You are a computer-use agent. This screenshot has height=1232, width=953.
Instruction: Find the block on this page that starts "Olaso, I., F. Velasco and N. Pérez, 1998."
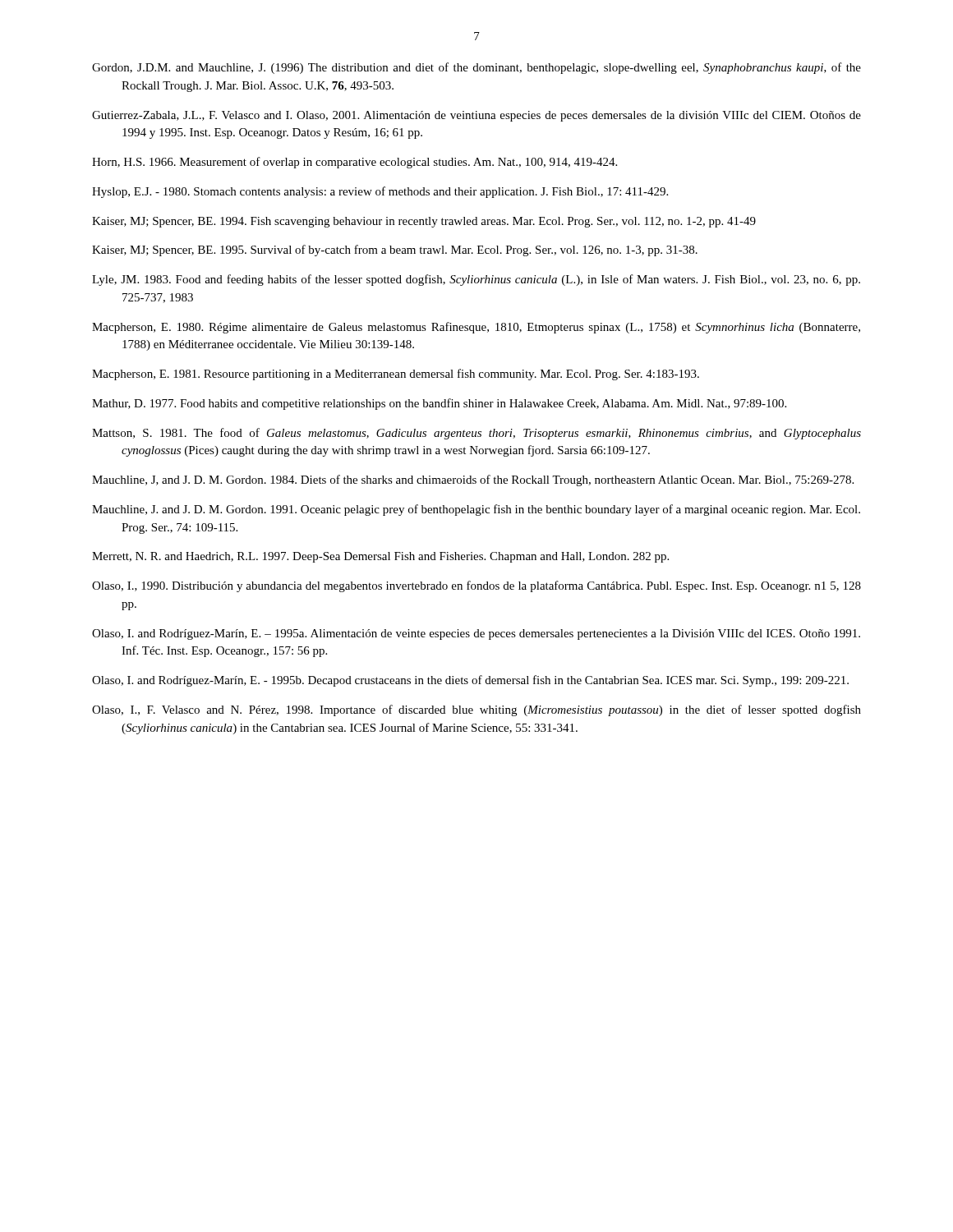click(476, 718)
